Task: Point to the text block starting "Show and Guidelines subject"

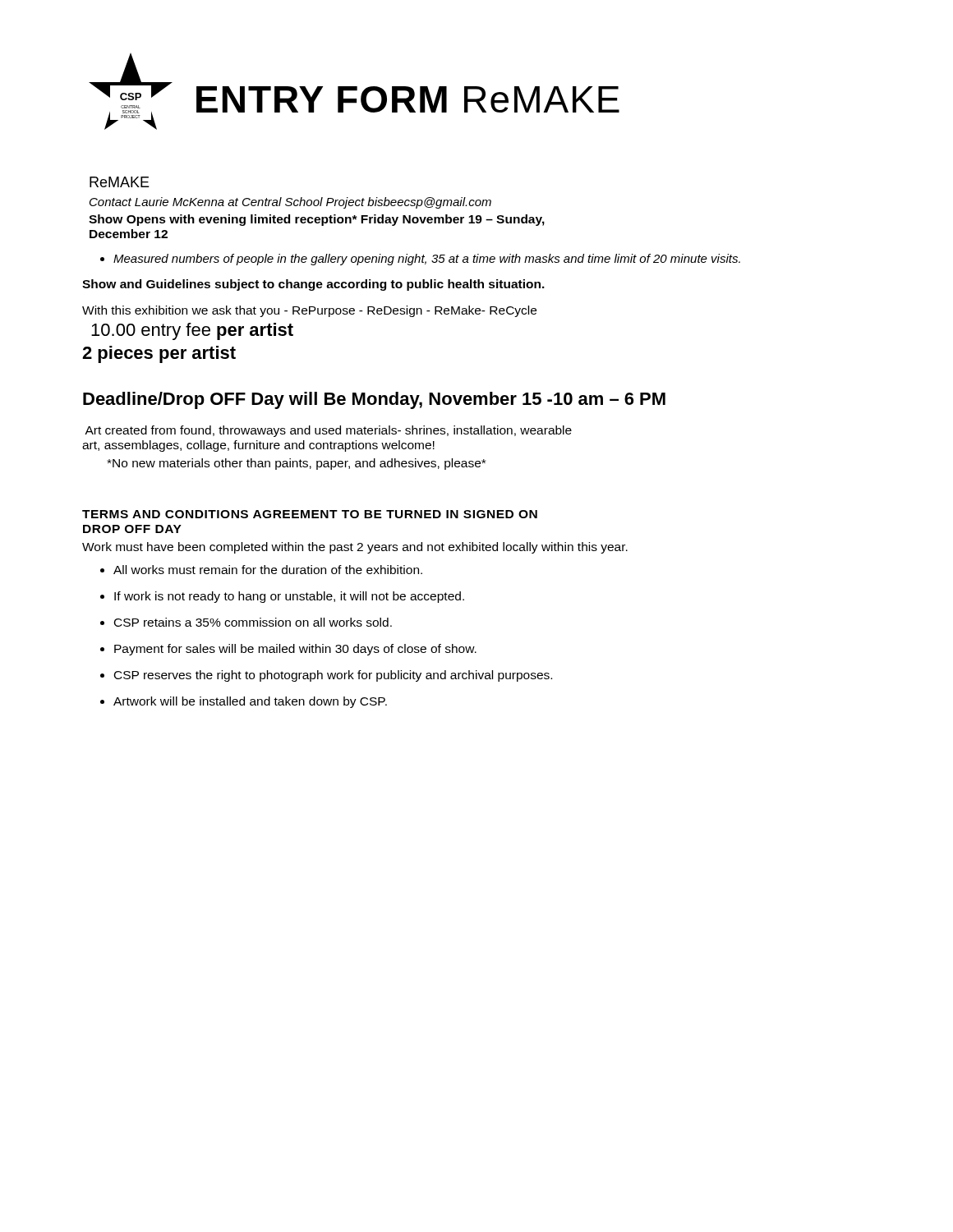Action: click(314, 284)
